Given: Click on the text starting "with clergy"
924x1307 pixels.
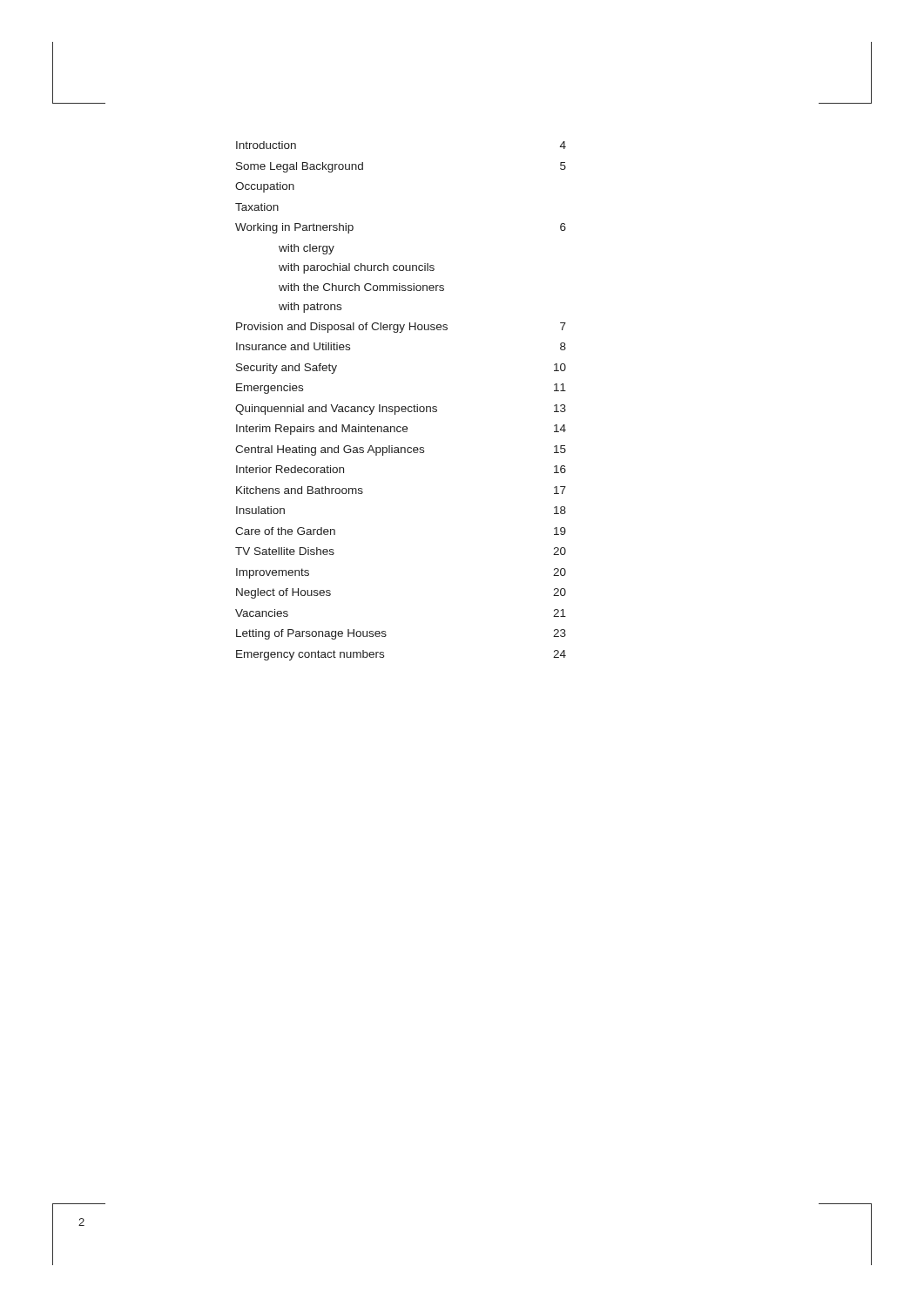Looking at the screenshot, I should pos(307,249).
